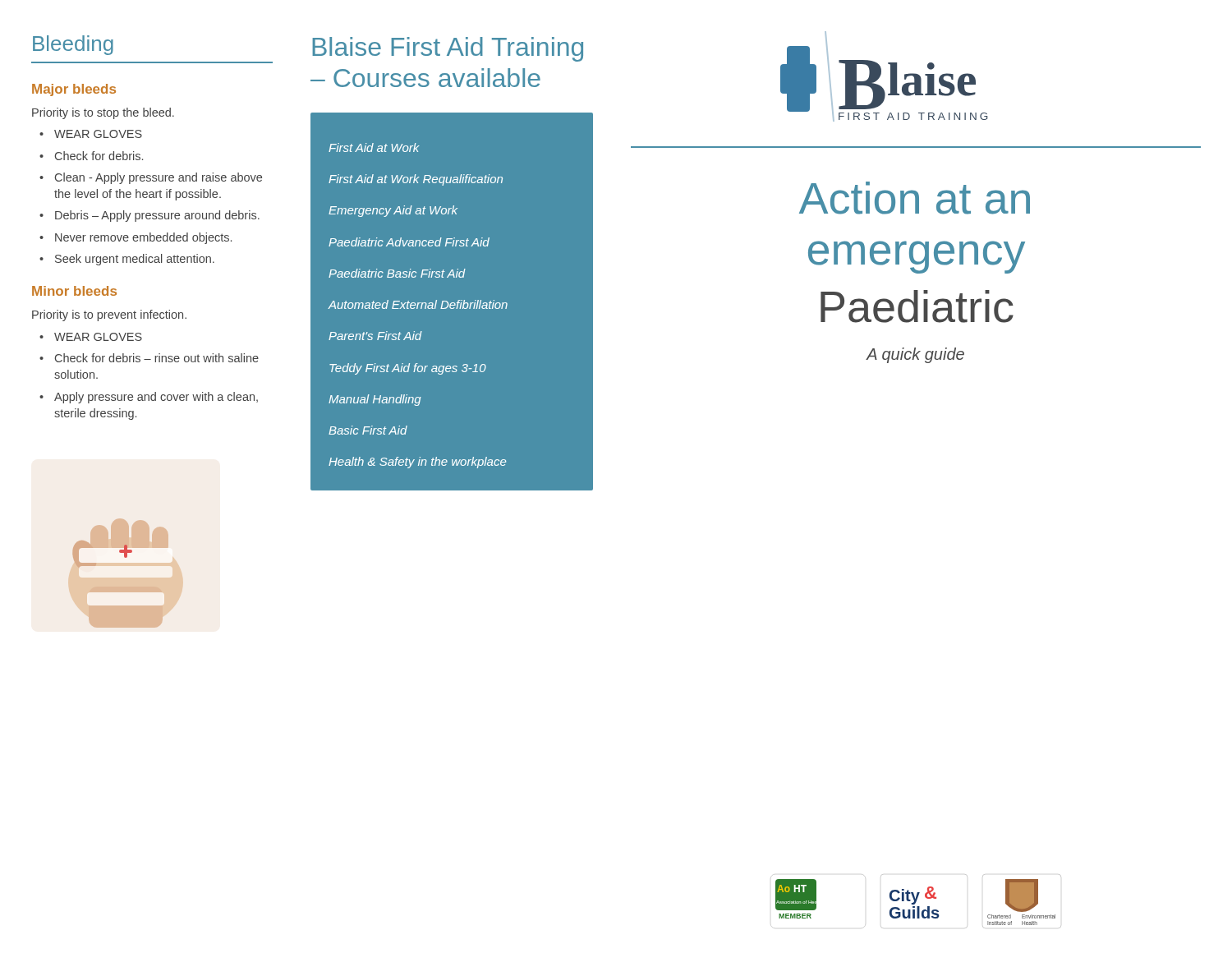Navigate to the text starting "A quick guide"
Screen dimensions: 953x1232
point(916,354)
